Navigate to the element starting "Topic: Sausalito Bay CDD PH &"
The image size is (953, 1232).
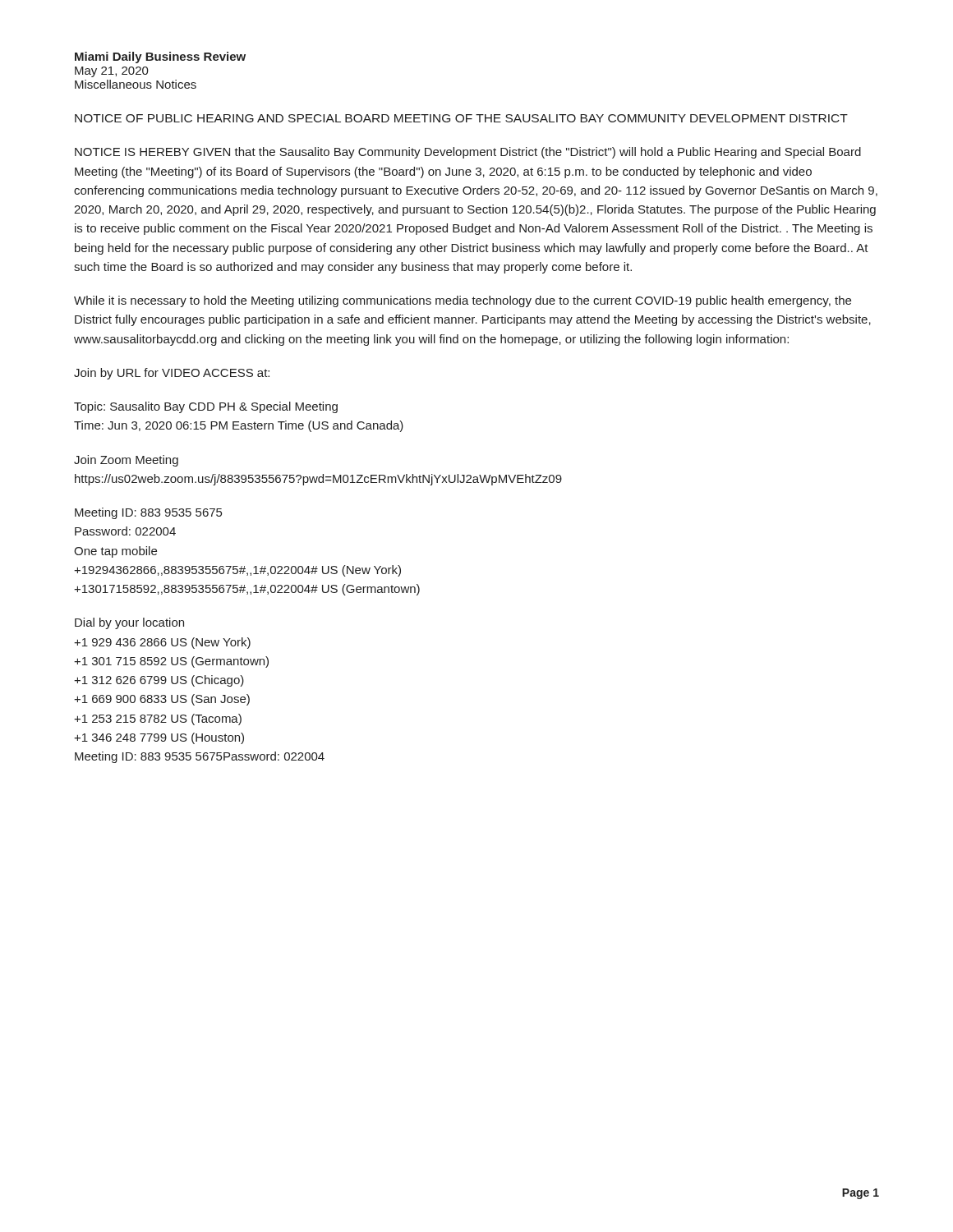239,416
